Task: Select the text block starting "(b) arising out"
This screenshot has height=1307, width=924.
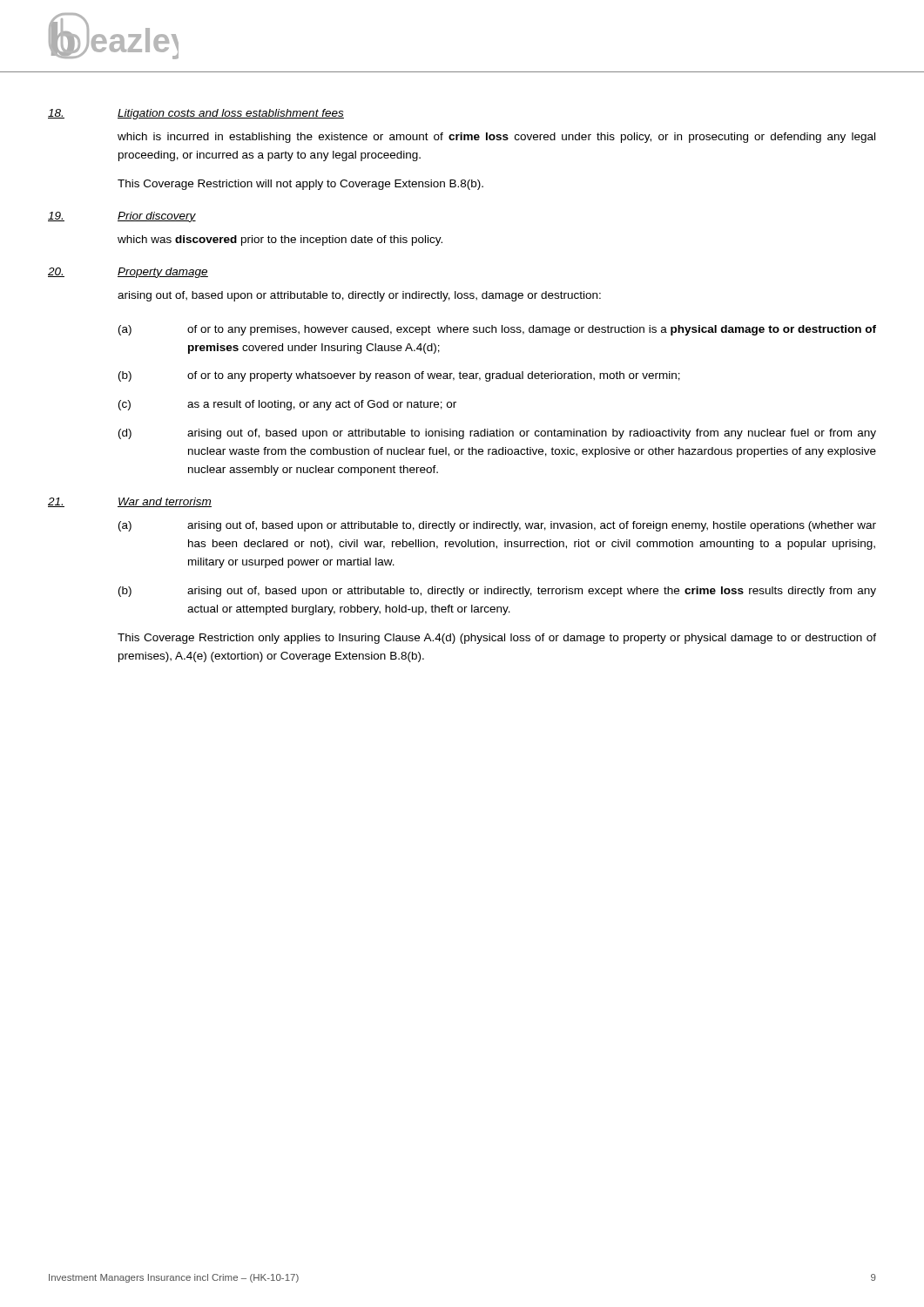Action: click(x=497, y=600)
